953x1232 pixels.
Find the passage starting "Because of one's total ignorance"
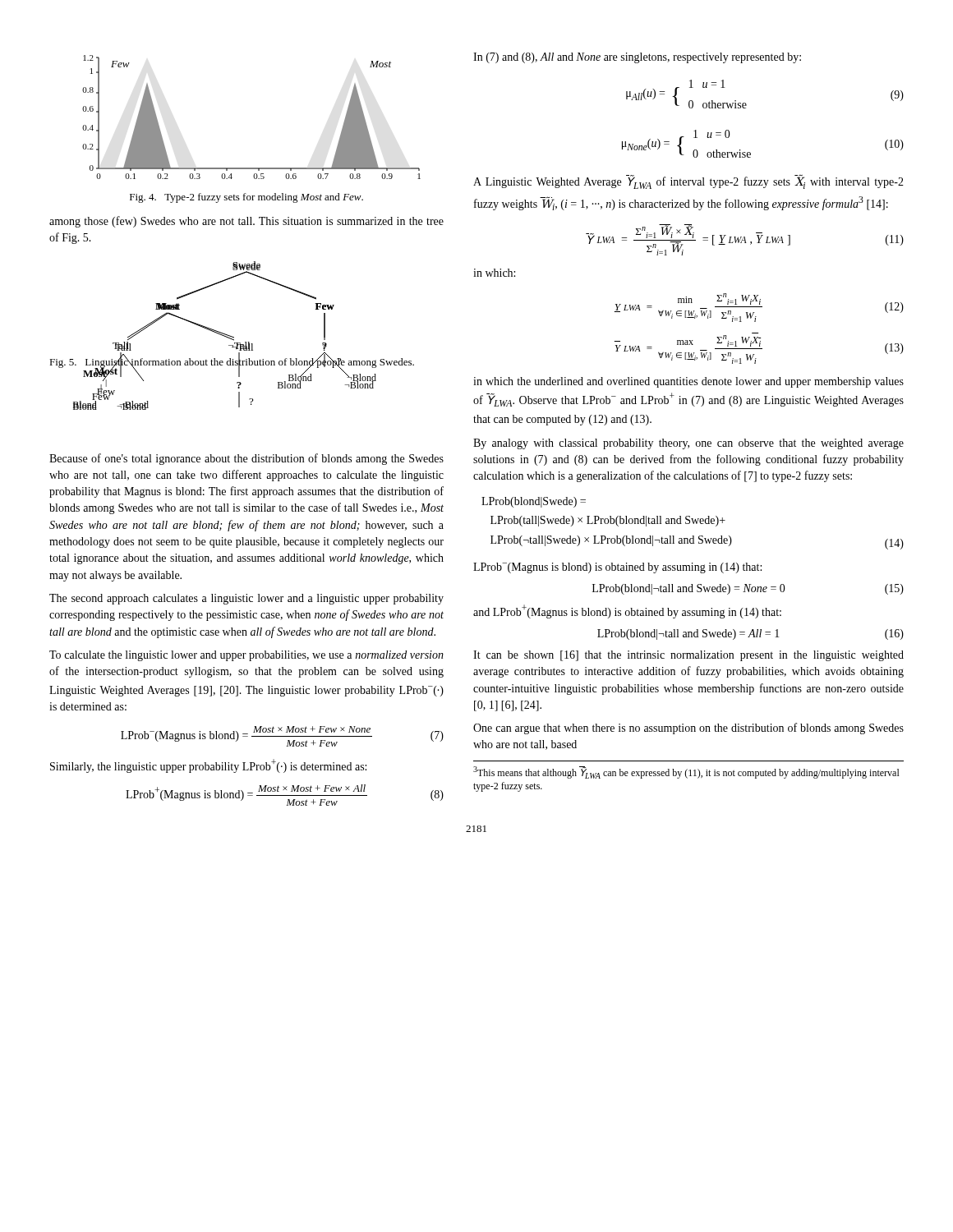[x=246, y=583]
